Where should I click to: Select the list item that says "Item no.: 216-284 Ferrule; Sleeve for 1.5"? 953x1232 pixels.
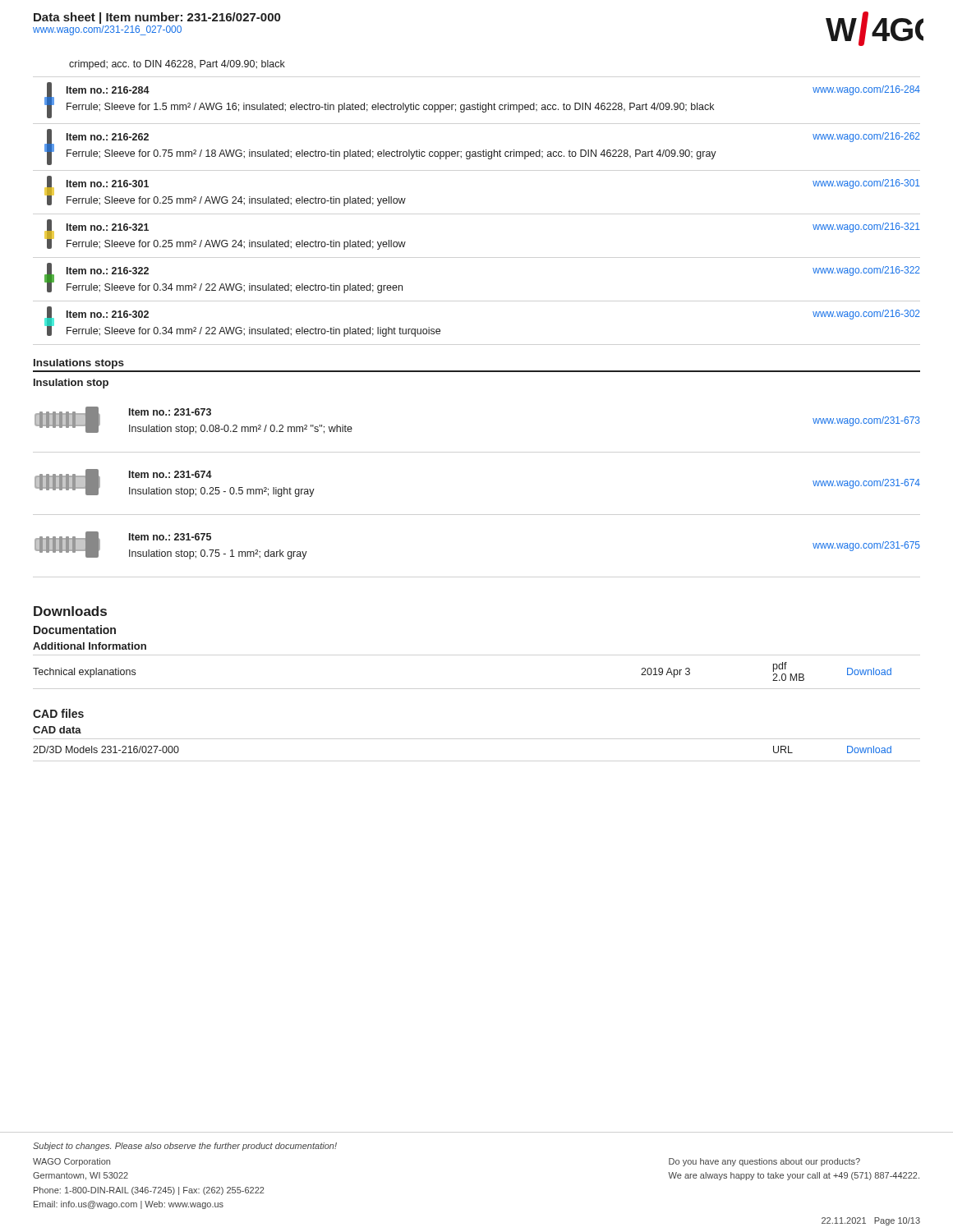(476, 100)
